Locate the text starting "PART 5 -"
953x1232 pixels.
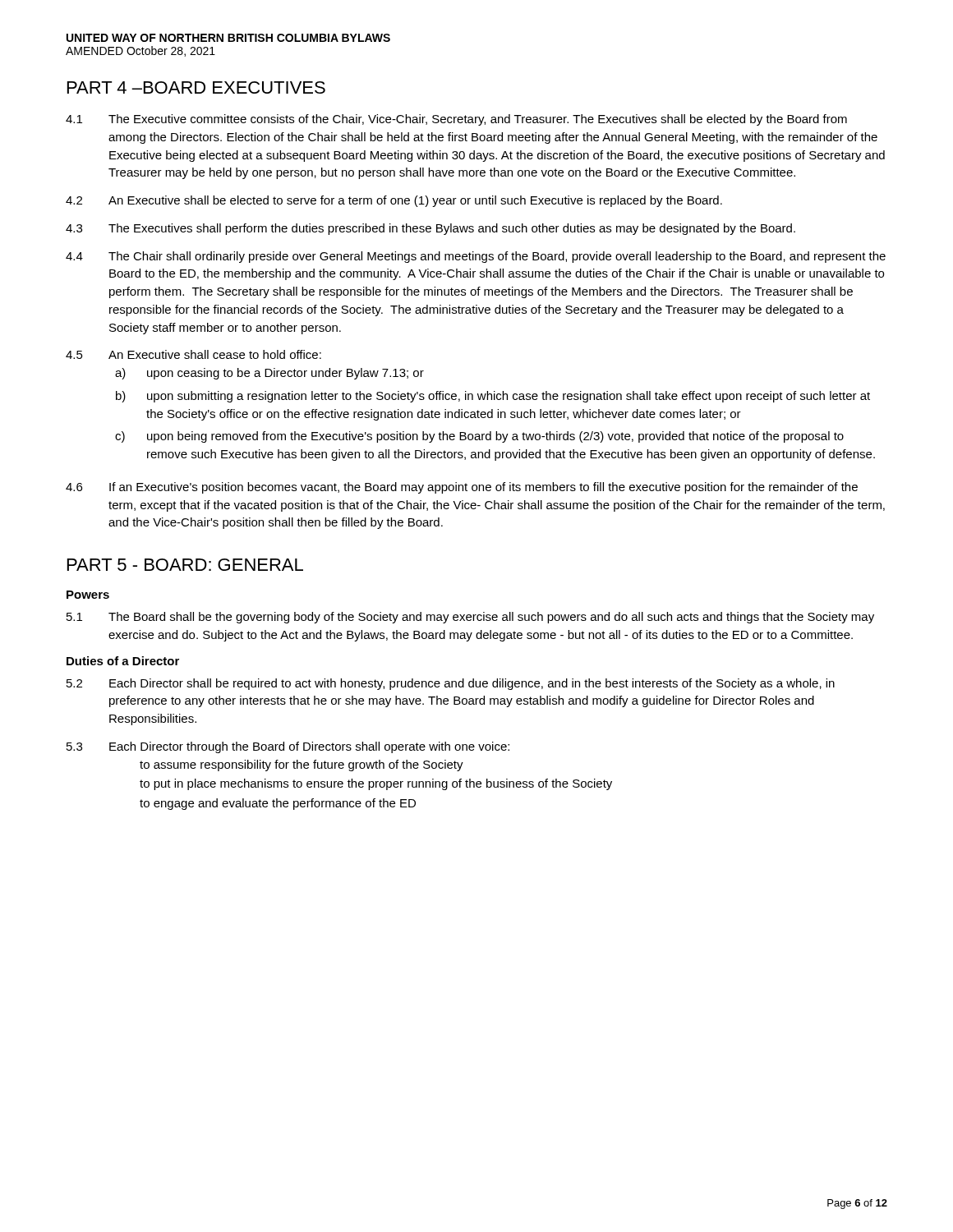185,565
